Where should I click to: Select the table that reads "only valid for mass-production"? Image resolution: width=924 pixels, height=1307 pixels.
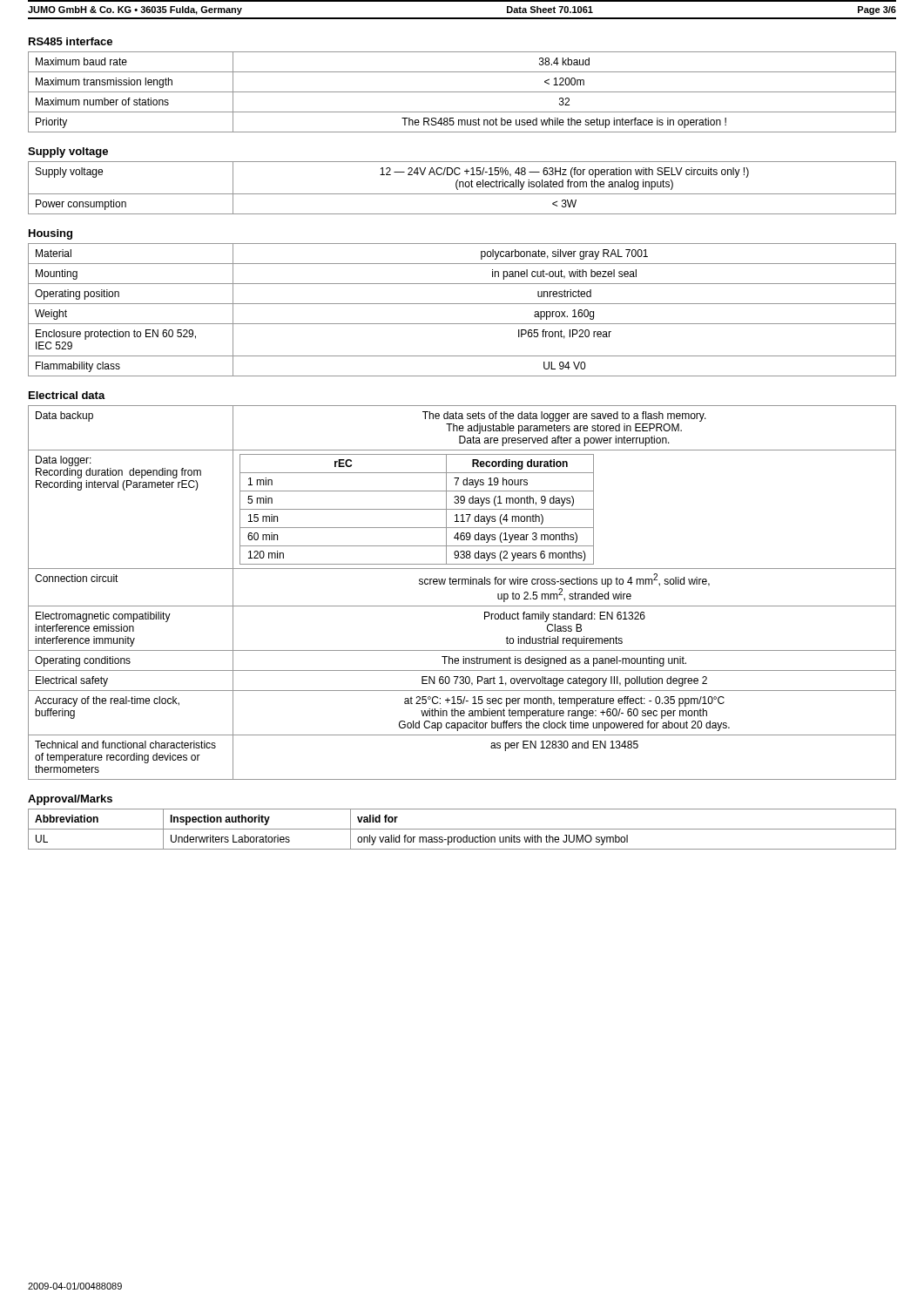(x=462, y=829)
